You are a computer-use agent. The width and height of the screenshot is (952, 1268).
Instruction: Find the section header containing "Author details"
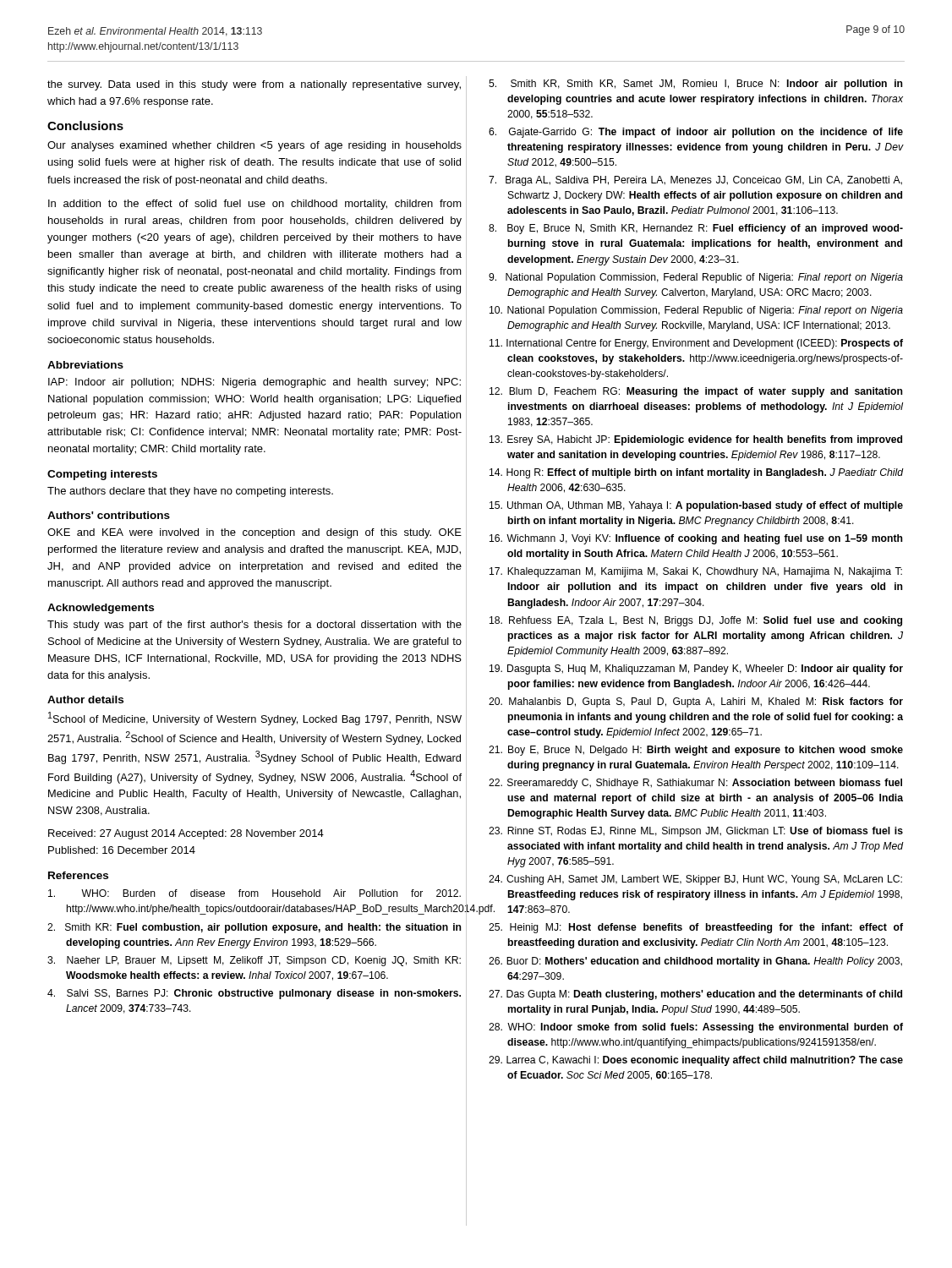(x=86, y=700)
